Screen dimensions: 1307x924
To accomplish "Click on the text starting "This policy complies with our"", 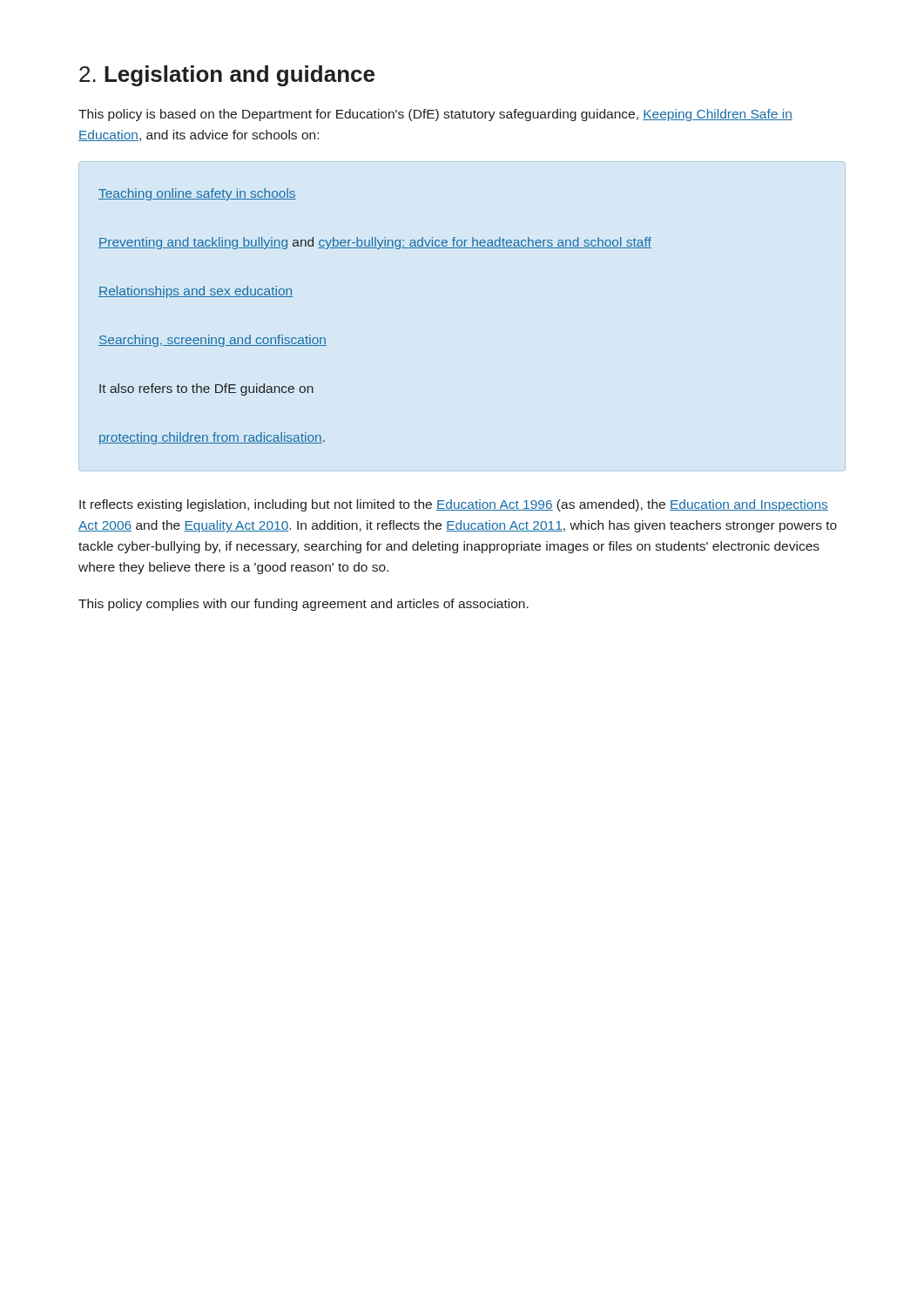I will (304, 604).
